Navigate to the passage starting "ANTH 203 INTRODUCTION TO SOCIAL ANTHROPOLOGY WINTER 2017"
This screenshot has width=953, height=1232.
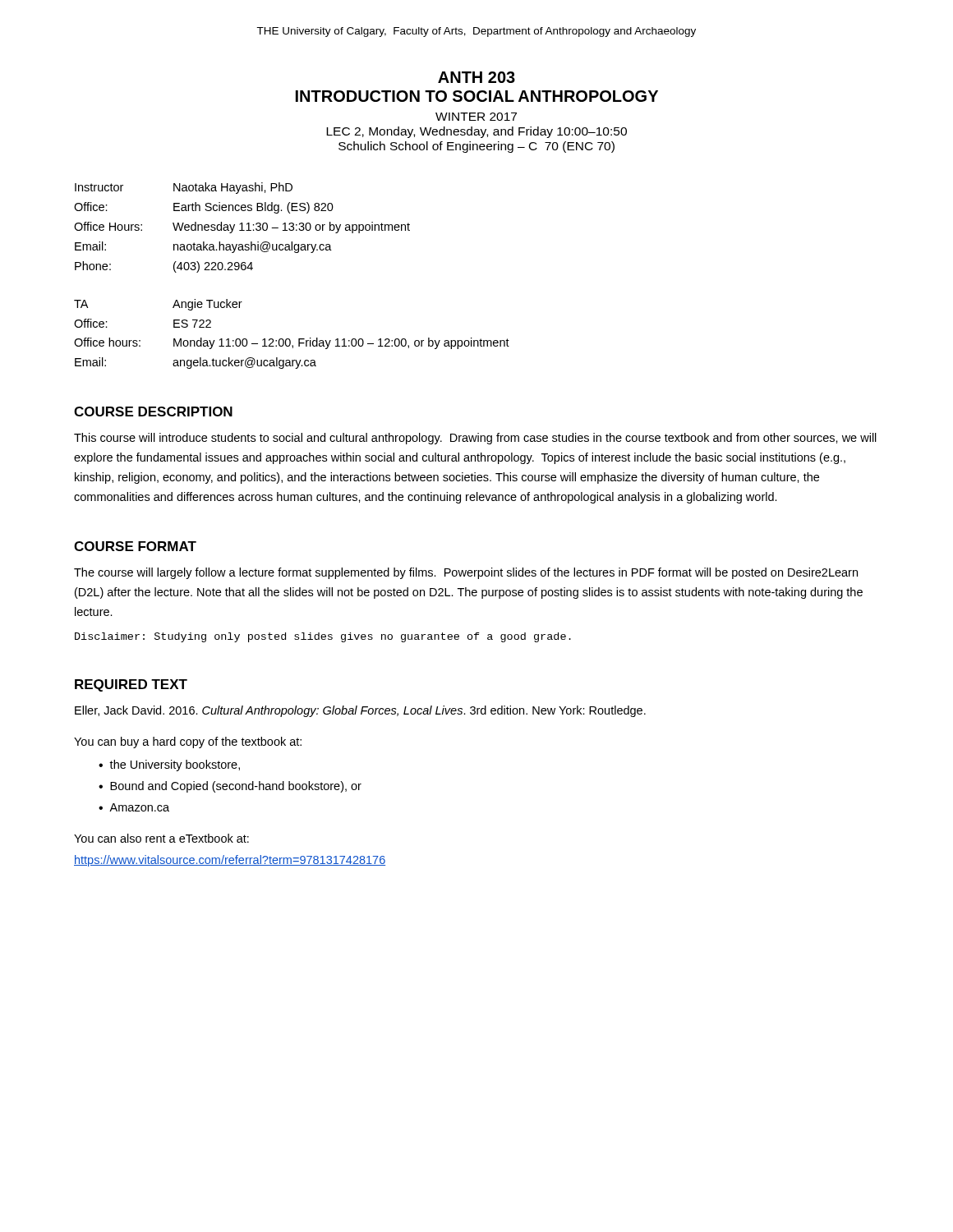476,111
